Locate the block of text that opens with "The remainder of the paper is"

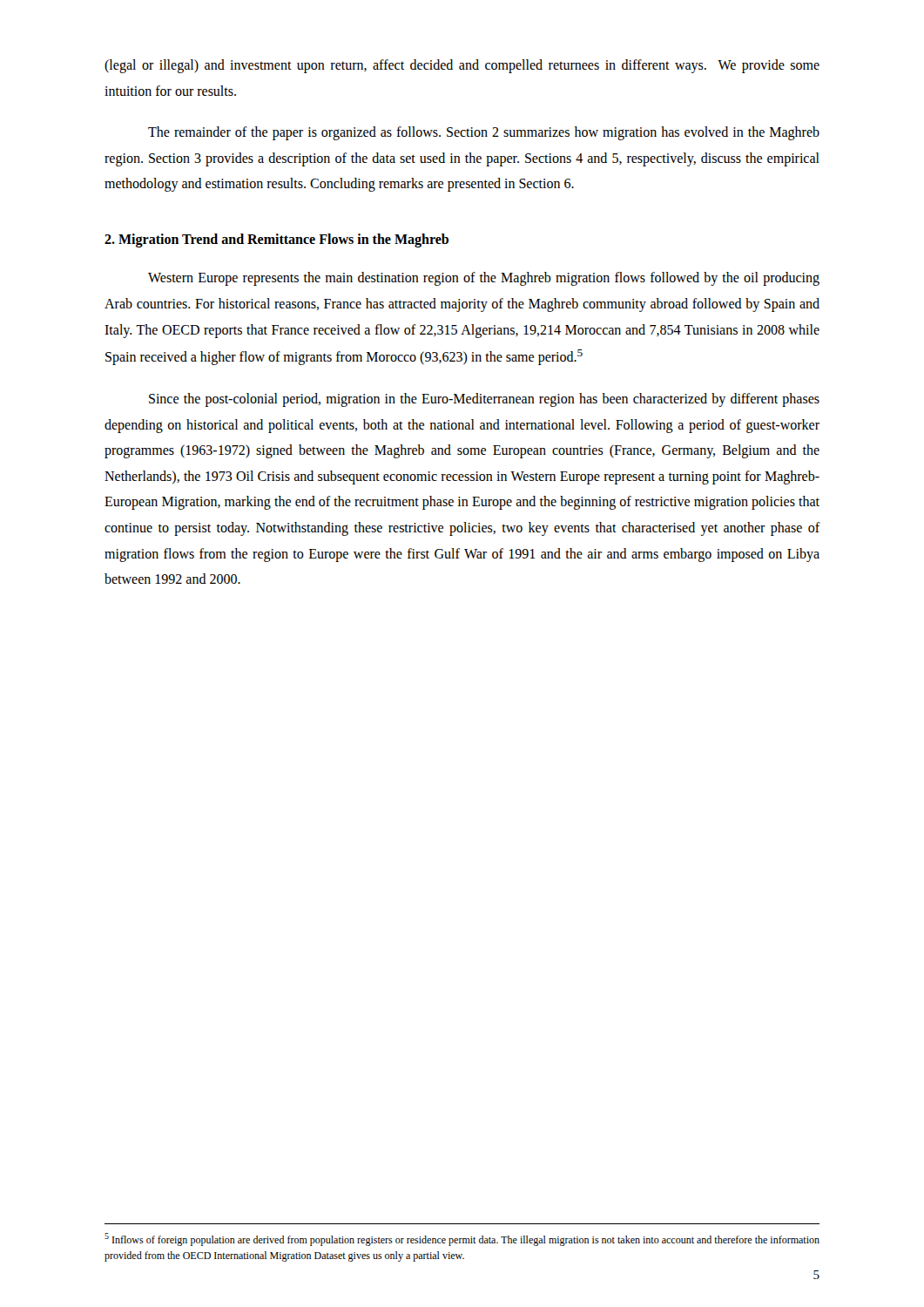[462, 158]
